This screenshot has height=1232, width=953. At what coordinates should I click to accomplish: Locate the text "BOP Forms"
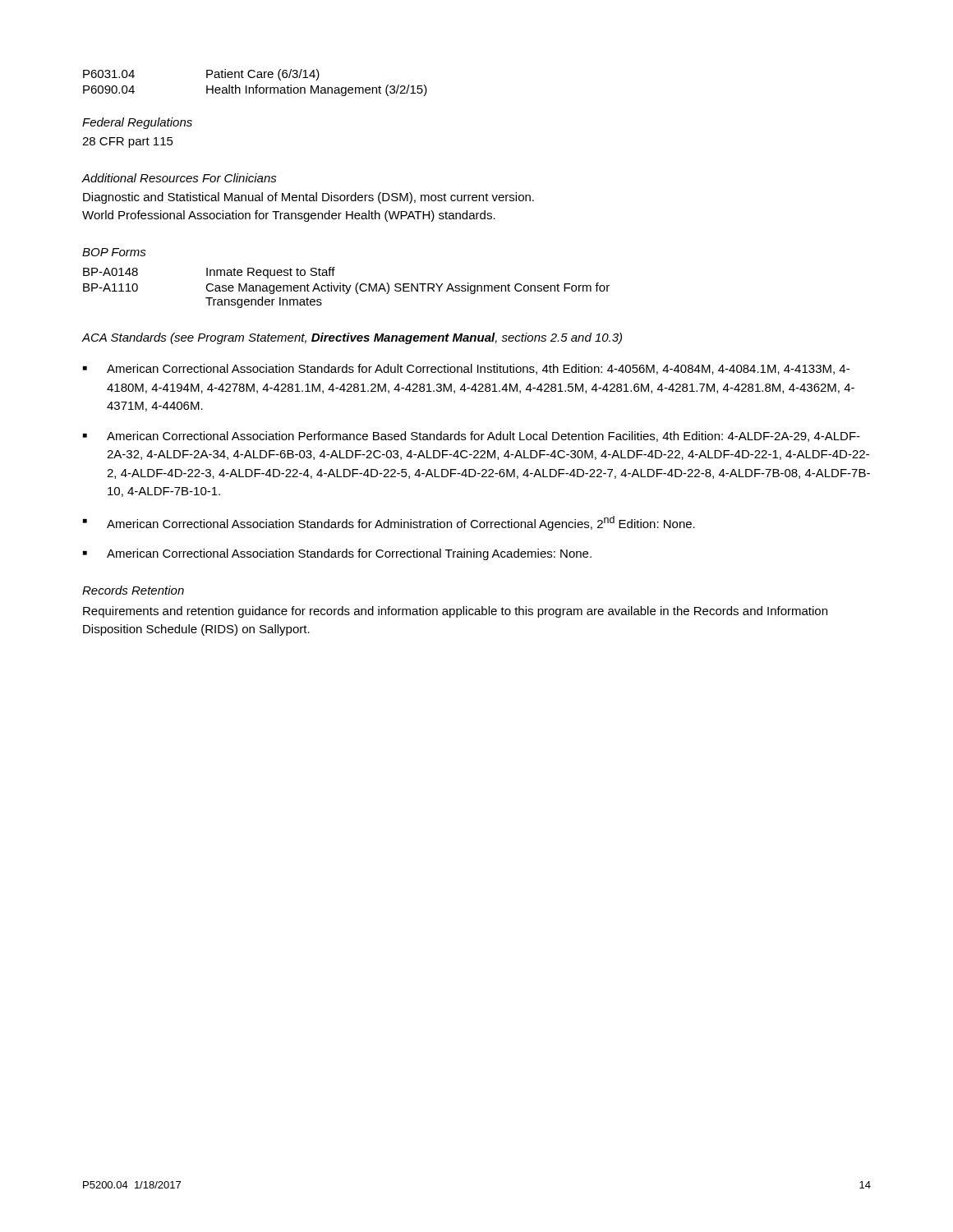coord(114,251)
